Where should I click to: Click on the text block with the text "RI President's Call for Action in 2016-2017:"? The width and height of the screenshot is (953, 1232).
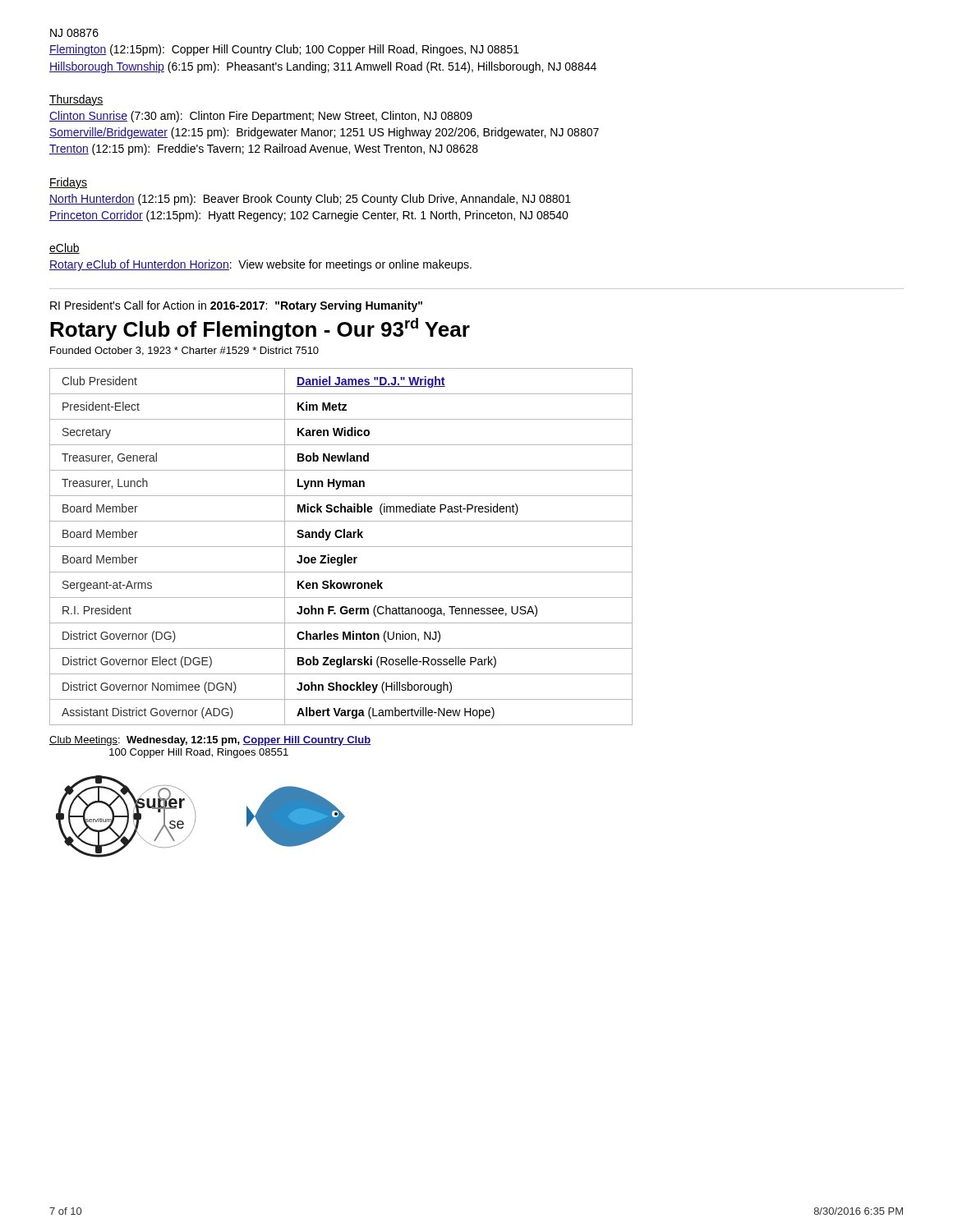[x=236, y=305]
